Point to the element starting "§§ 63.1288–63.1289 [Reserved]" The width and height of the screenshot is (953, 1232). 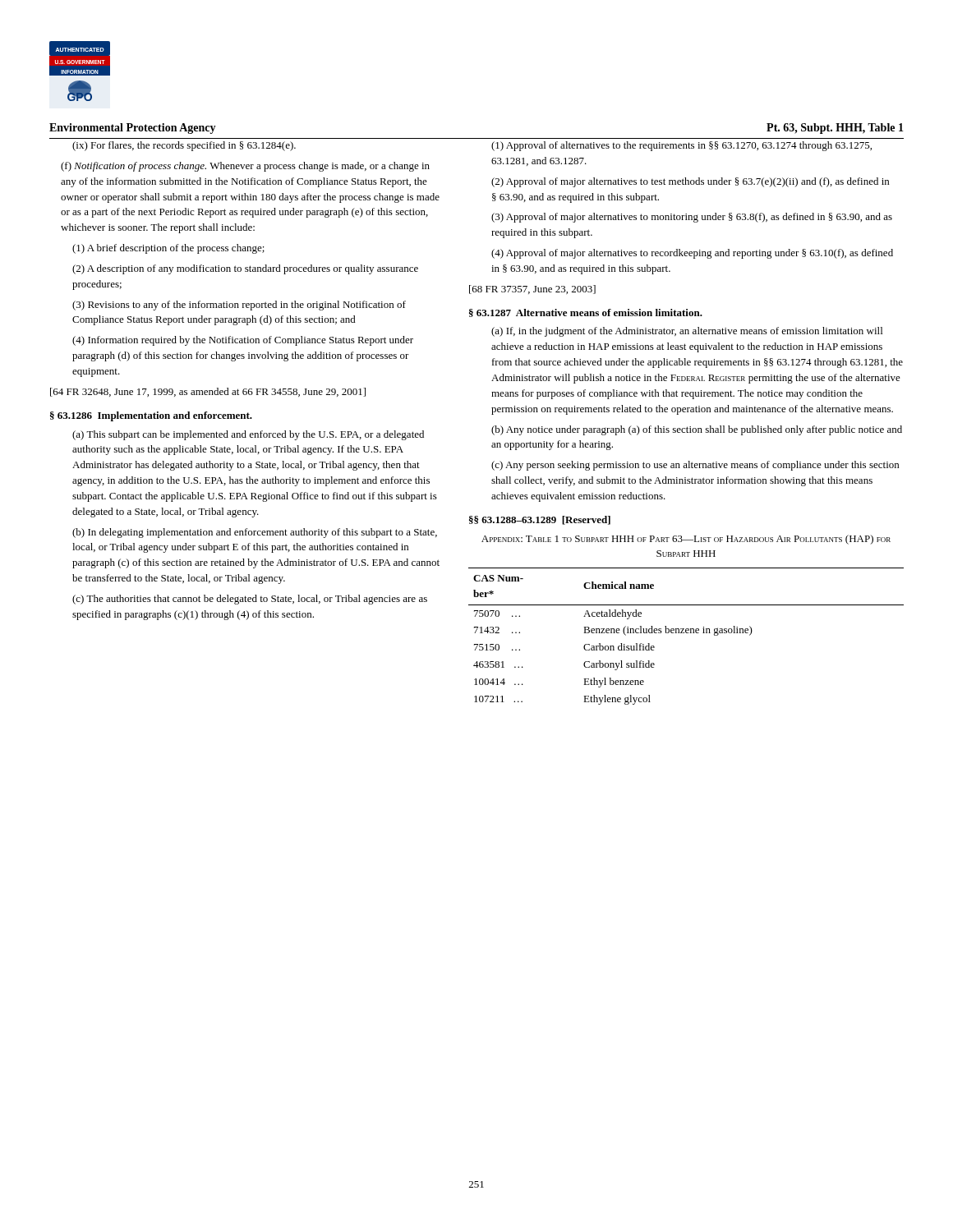coord(540,520)
